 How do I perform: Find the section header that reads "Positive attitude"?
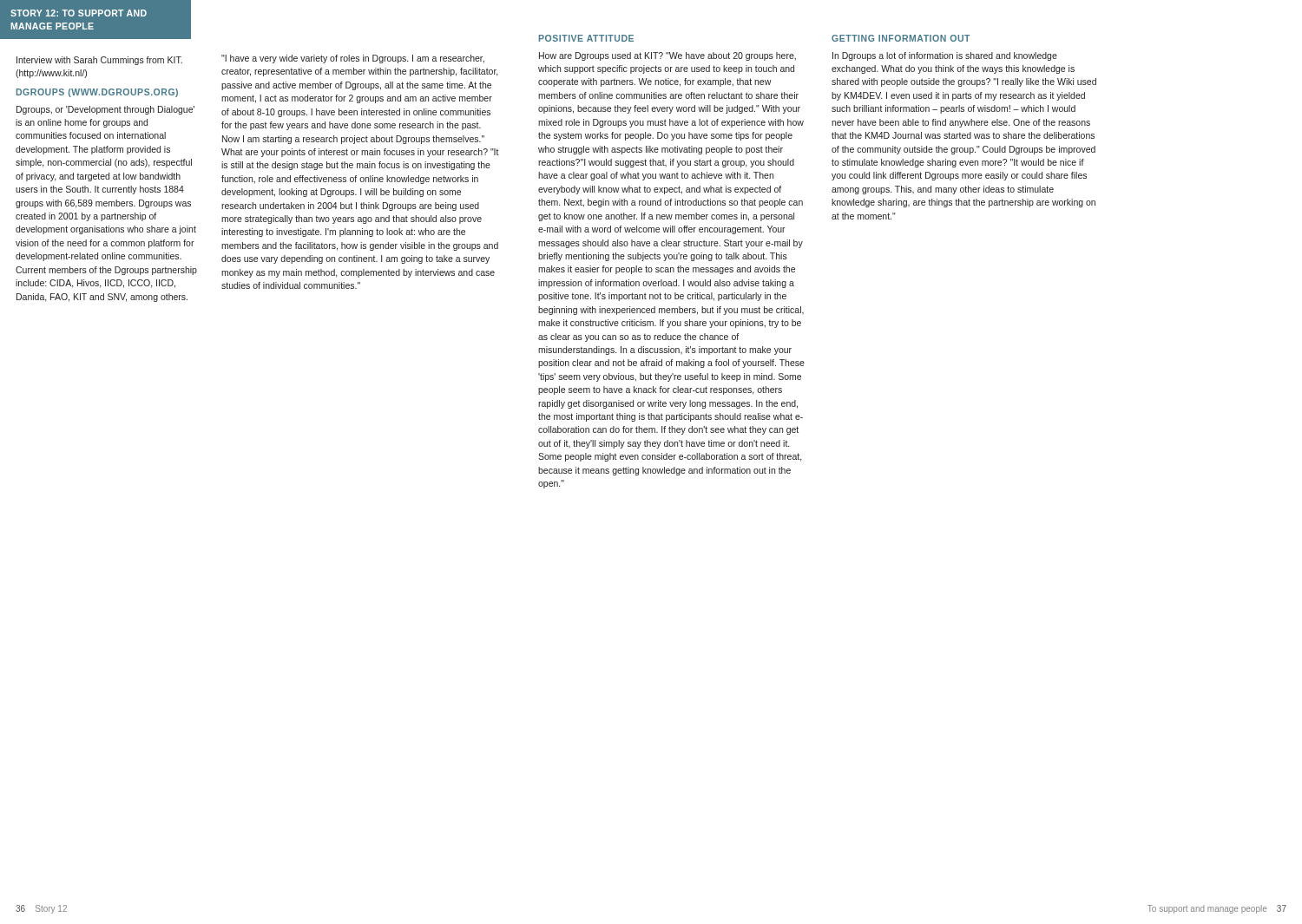[586, 38]
